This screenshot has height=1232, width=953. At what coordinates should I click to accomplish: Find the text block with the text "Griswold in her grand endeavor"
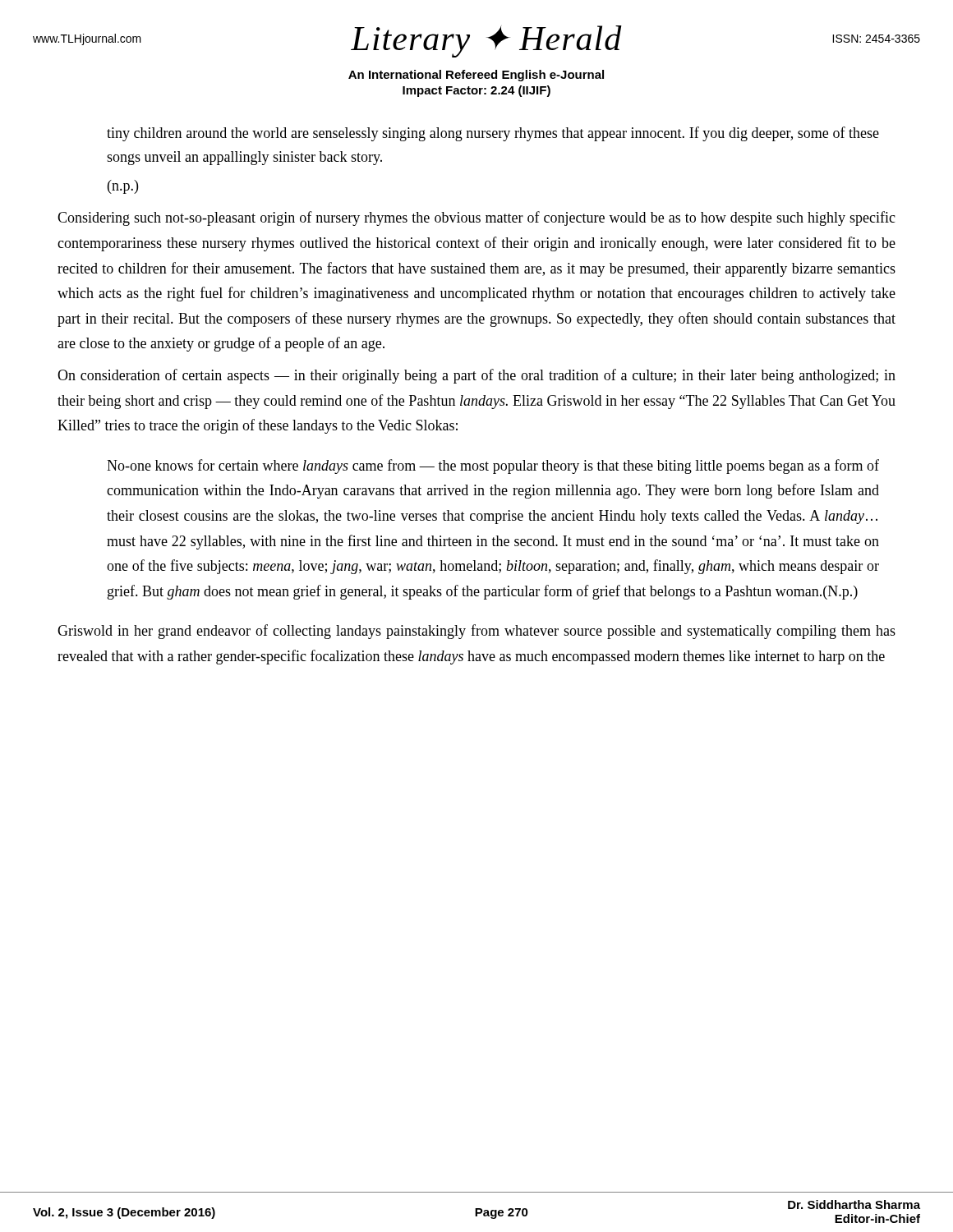pyautogui.click(x=476, y=644)
